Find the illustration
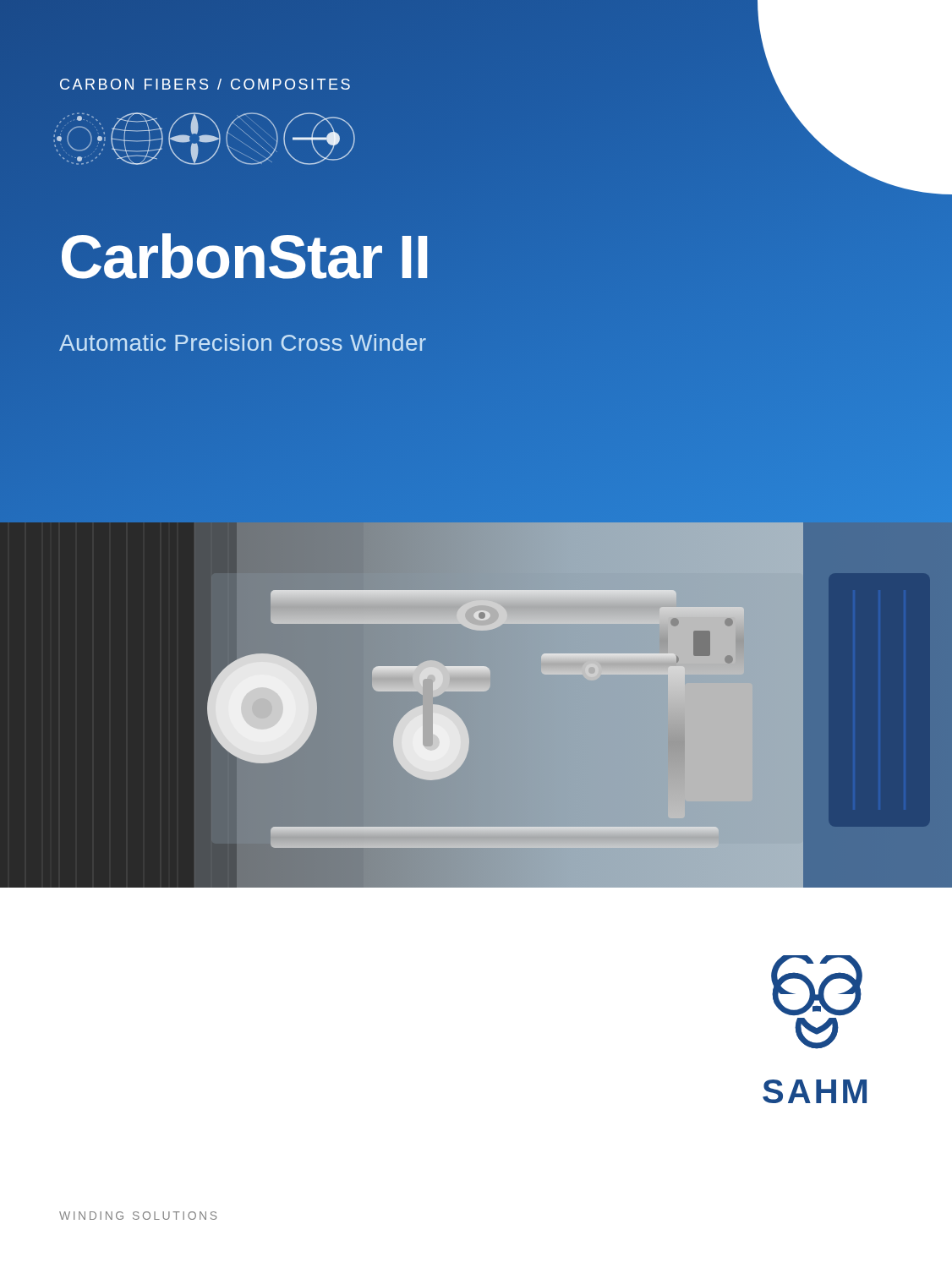The image size is (952, 1268). 205,140
